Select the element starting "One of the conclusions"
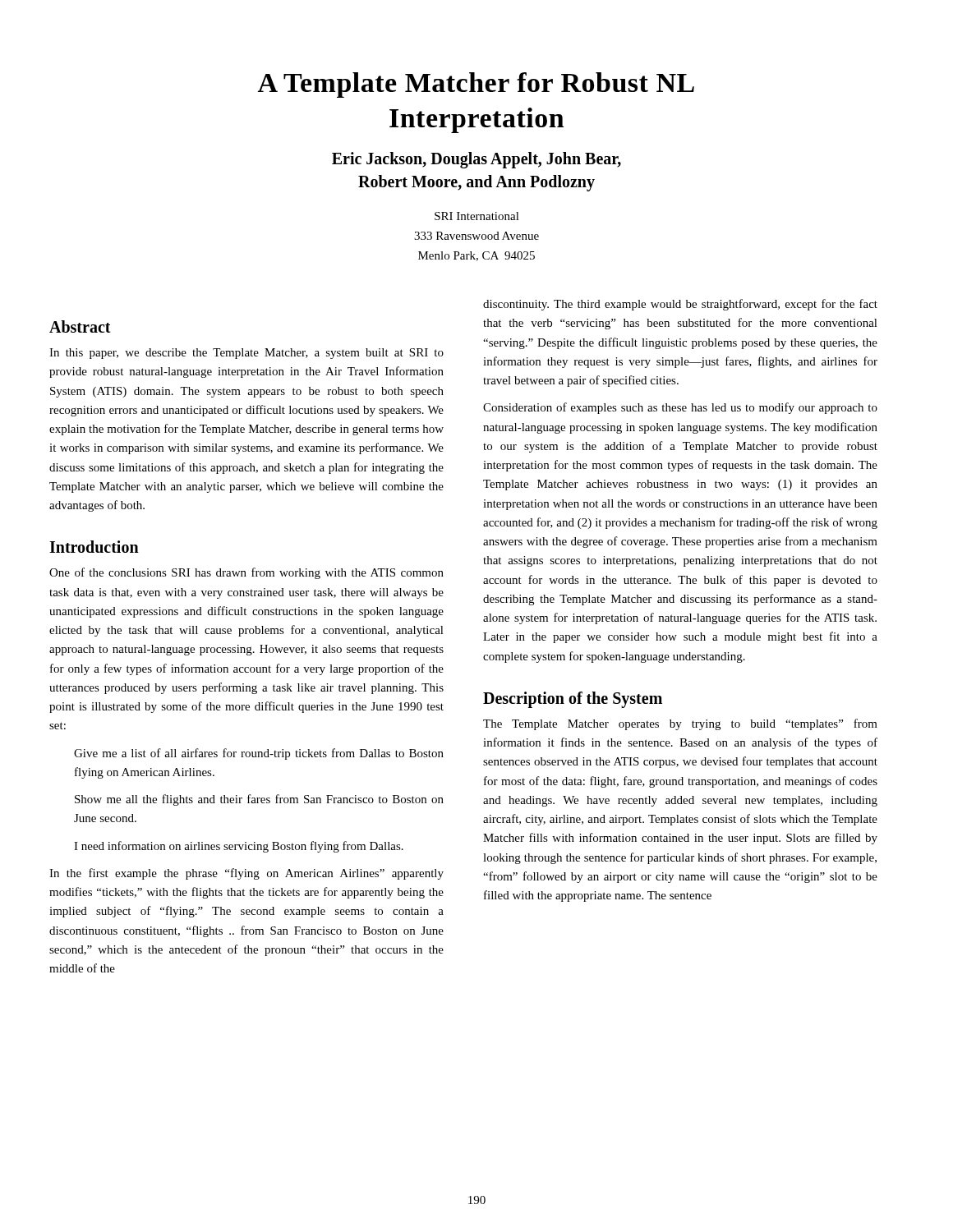The height and width of the screenshot is (1232, 953). click(x=246, y=649)
